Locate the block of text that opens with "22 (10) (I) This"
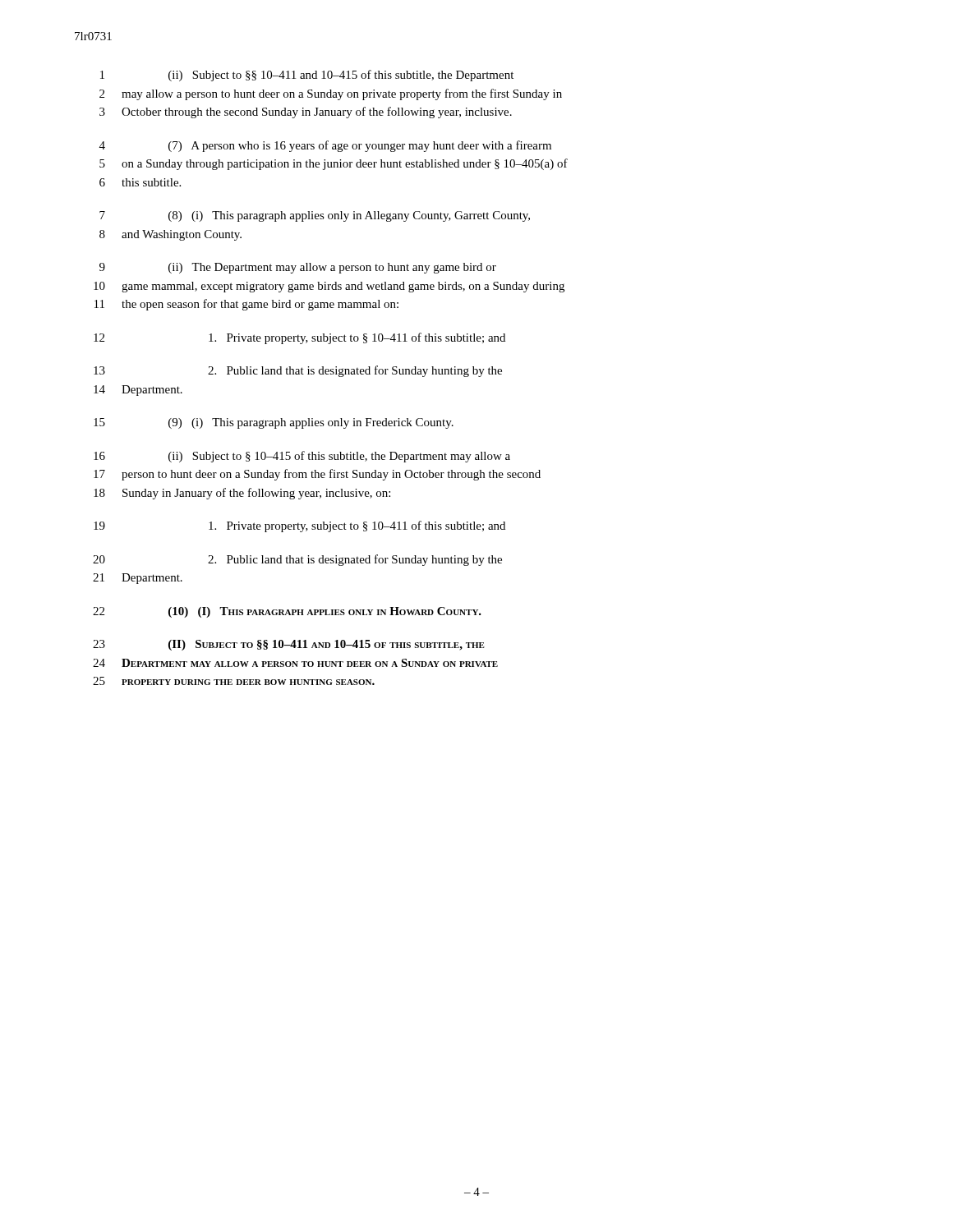The height and width of the screenshot is (1232, 953). [476, 611]
